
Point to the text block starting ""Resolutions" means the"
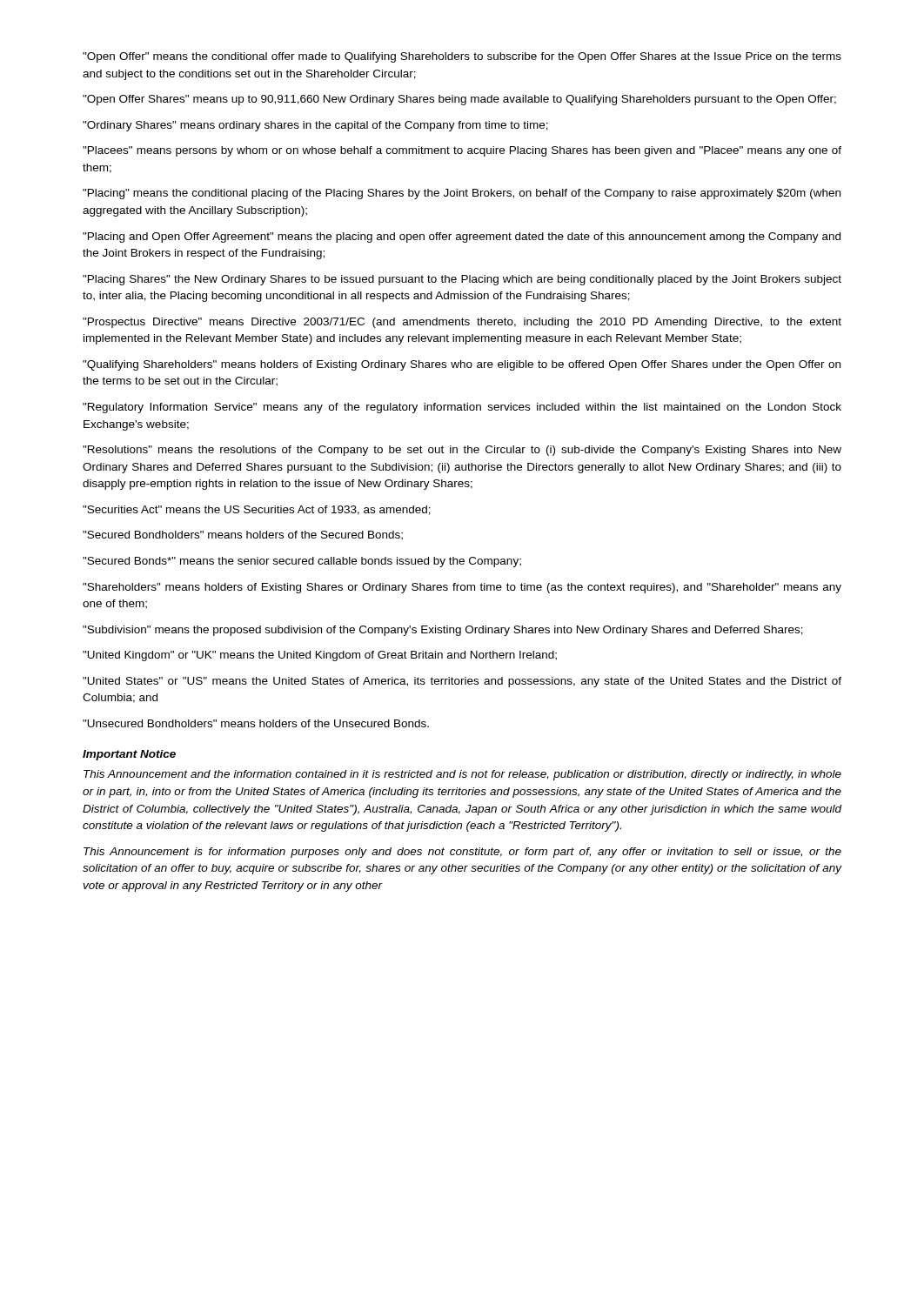tap(462, 466)
